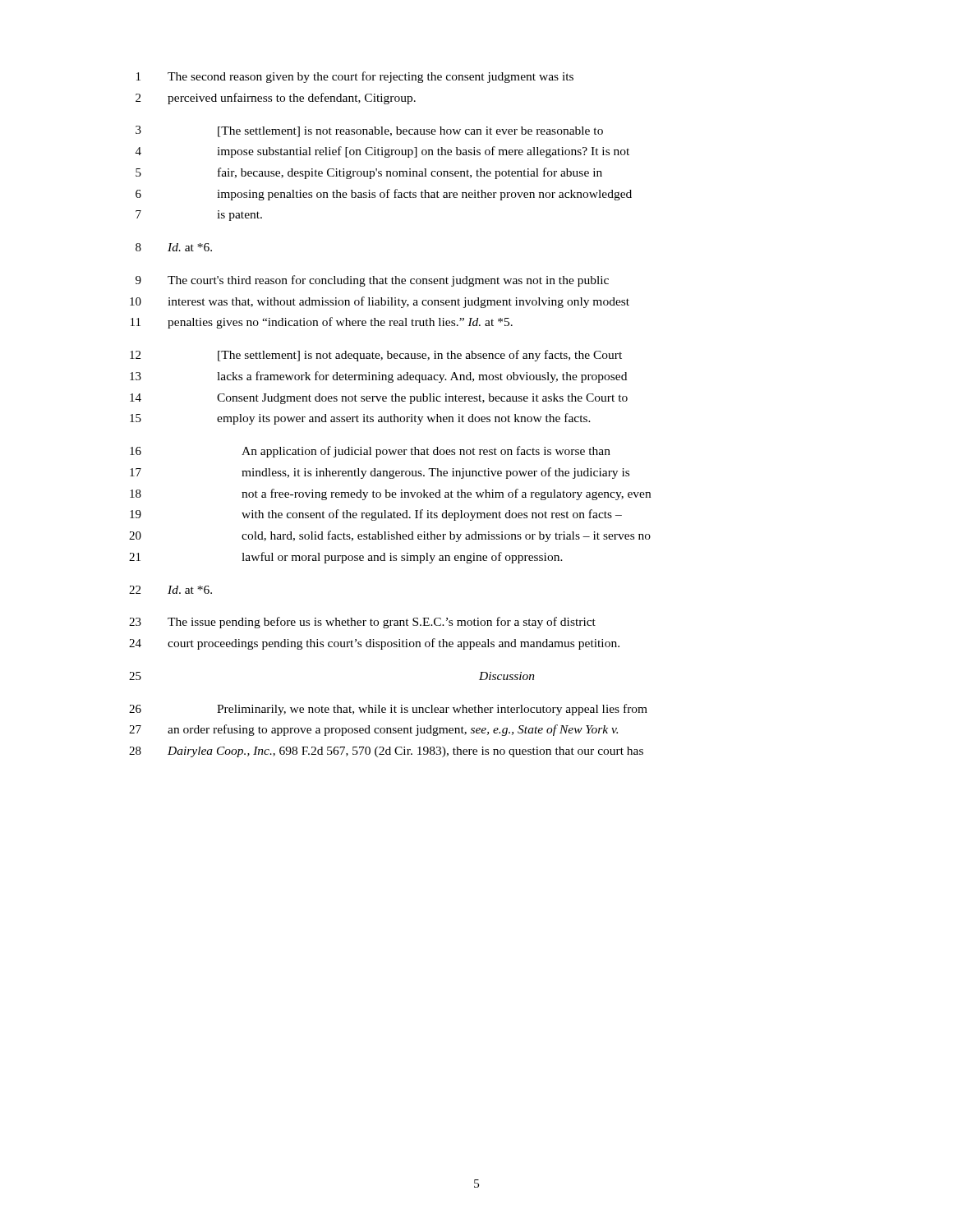Where does it say "2 perceived unfairness to the defendant, Citigroup."?
Screen dimensions: 1232x953
276,99
